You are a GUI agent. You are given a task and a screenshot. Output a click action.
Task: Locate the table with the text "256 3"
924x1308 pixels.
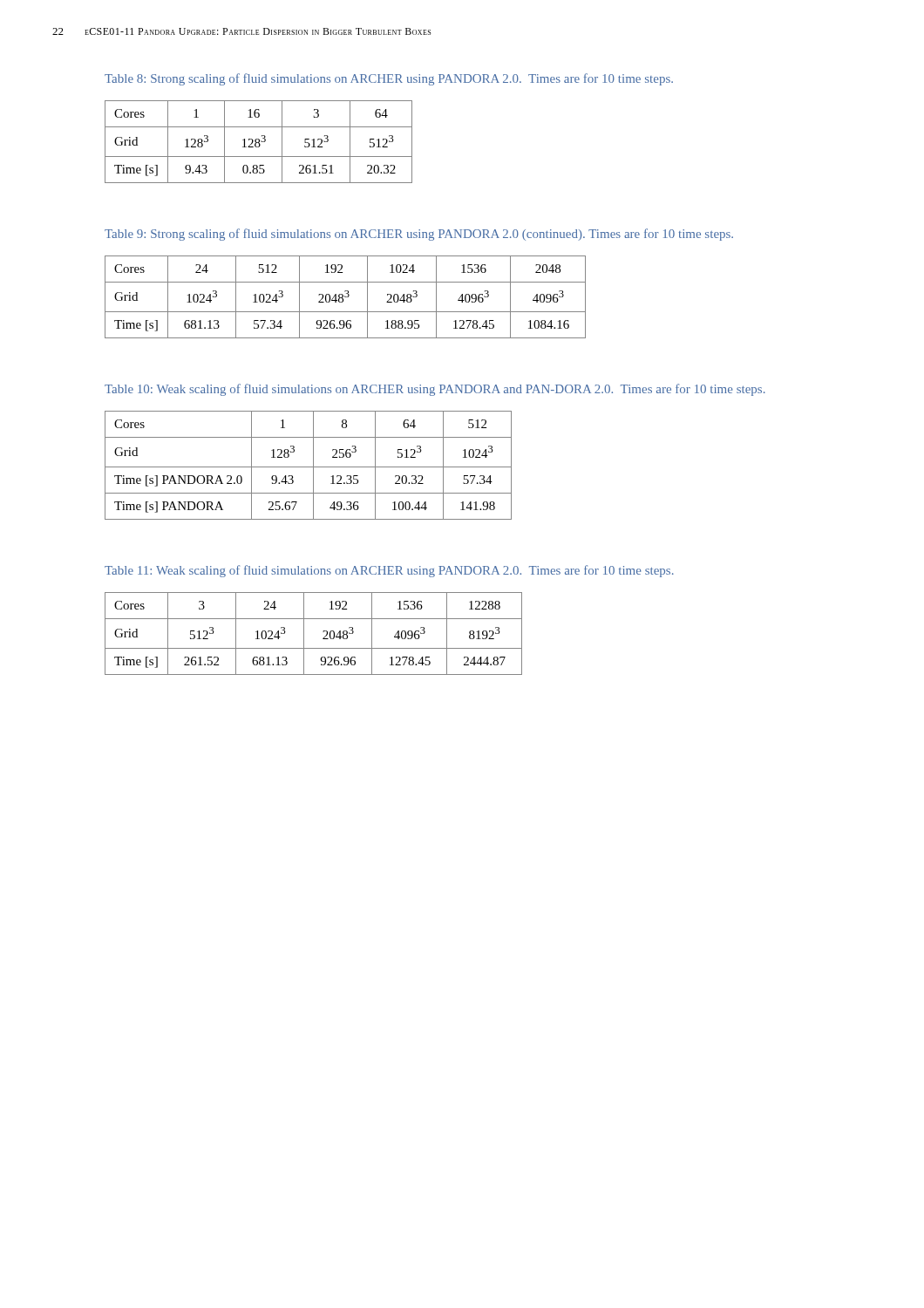[475, 465]
